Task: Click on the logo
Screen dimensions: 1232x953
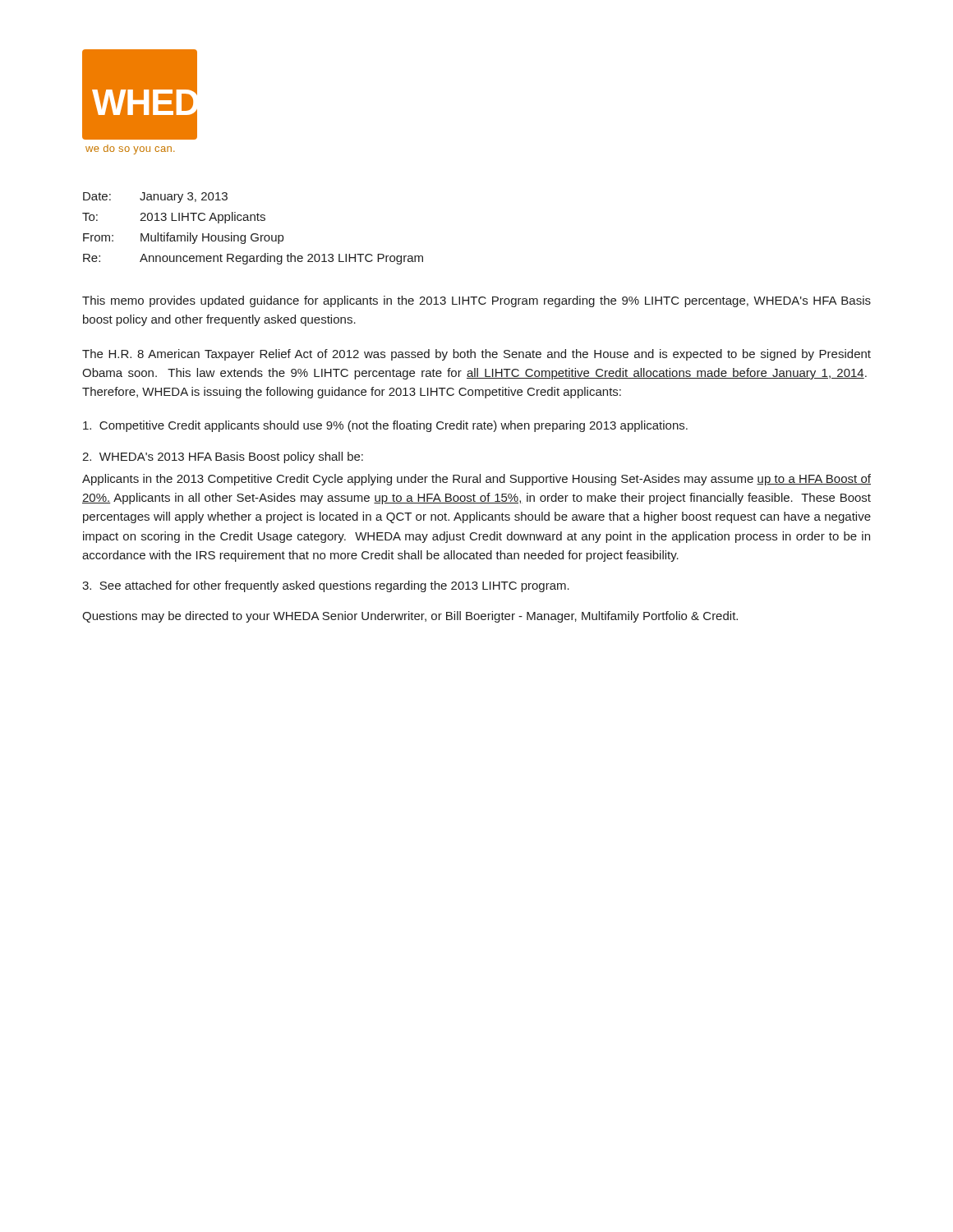Action: tap(476, 103)
